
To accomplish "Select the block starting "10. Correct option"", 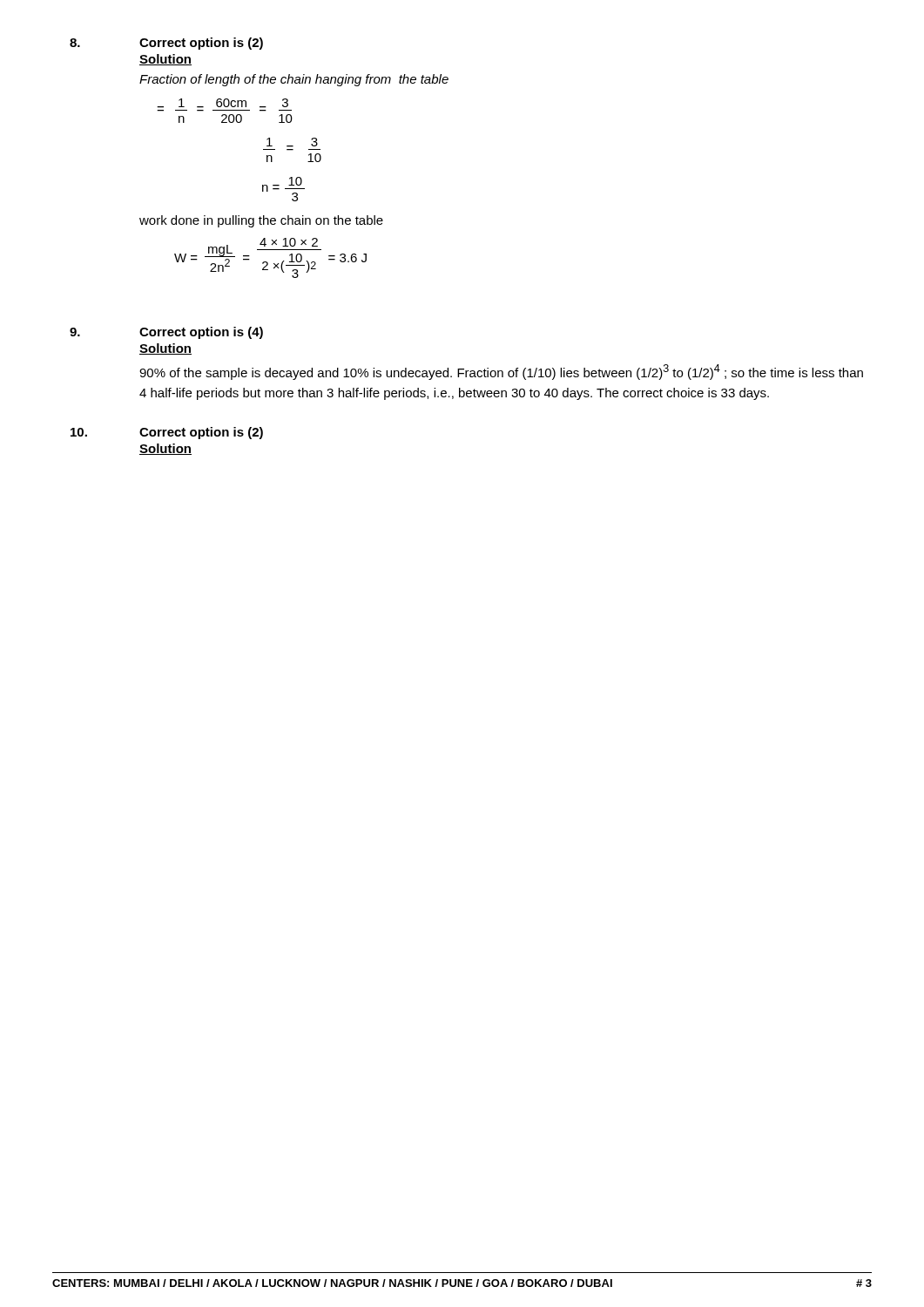I will point(167,433).
